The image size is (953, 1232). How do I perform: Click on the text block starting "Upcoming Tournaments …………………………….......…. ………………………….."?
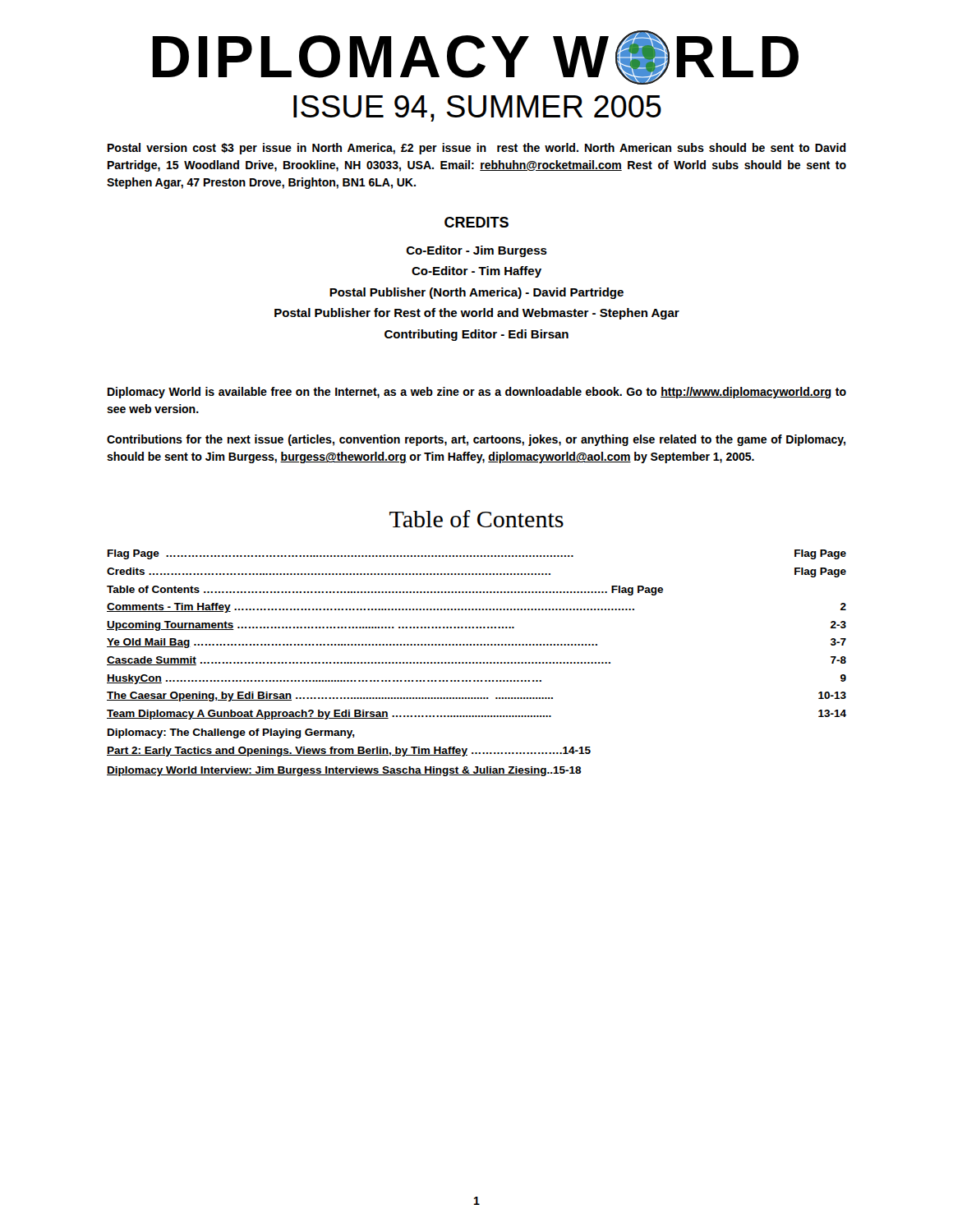point(476,625)
